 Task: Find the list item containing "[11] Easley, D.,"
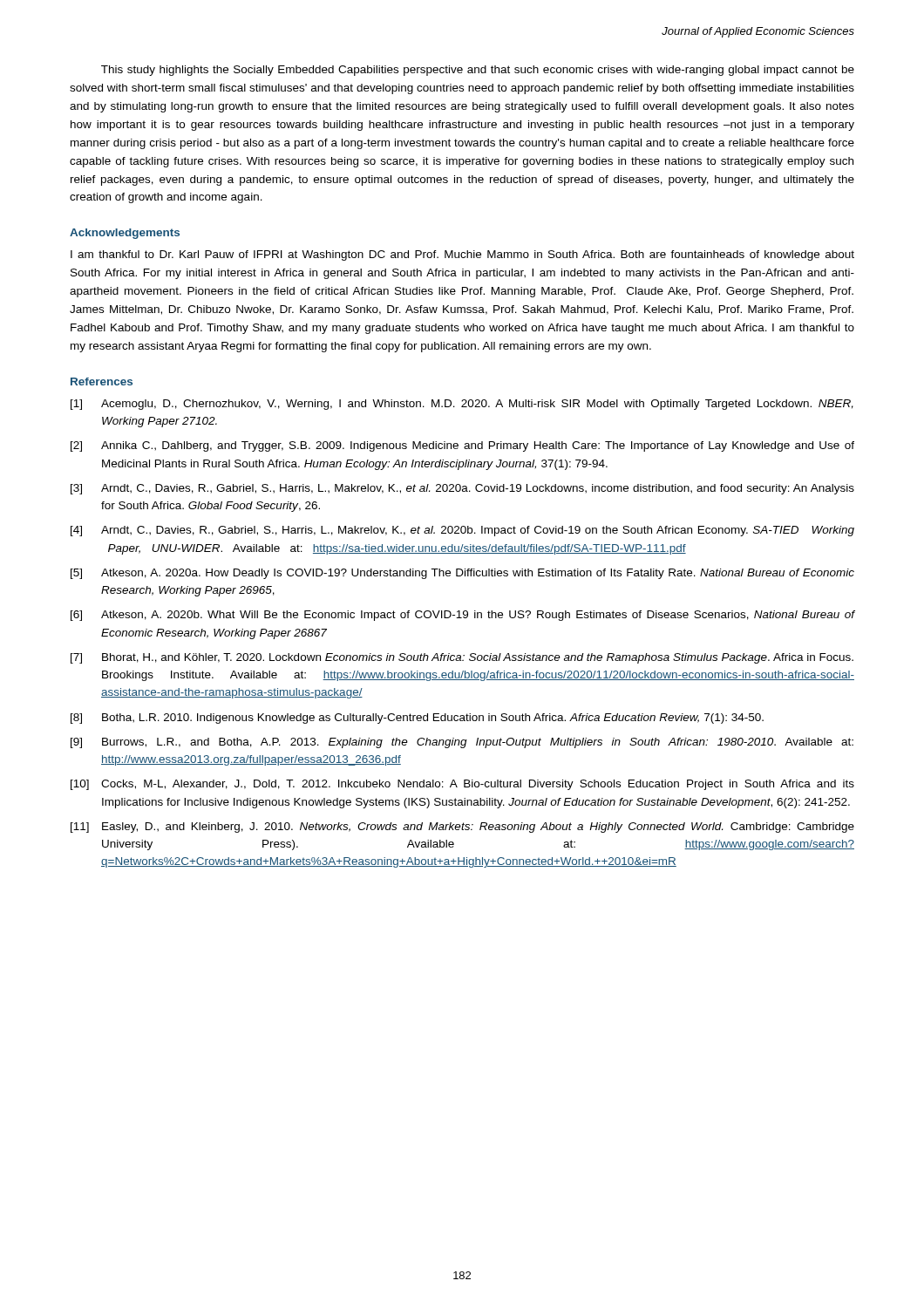pyautogui.click(x=462, y=844)
